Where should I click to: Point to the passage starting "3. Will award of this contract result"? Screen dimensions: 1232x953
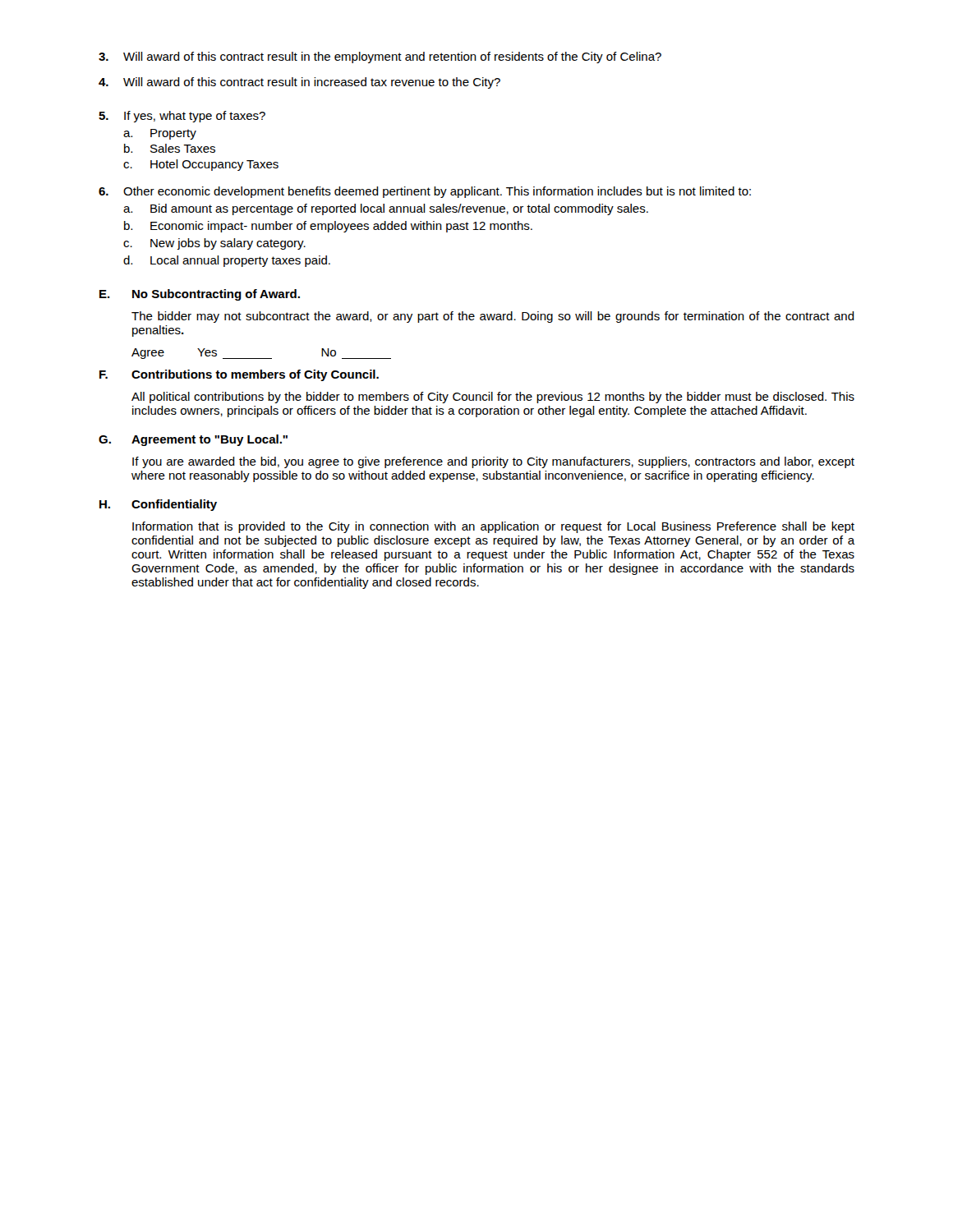[x=476, y=56]
